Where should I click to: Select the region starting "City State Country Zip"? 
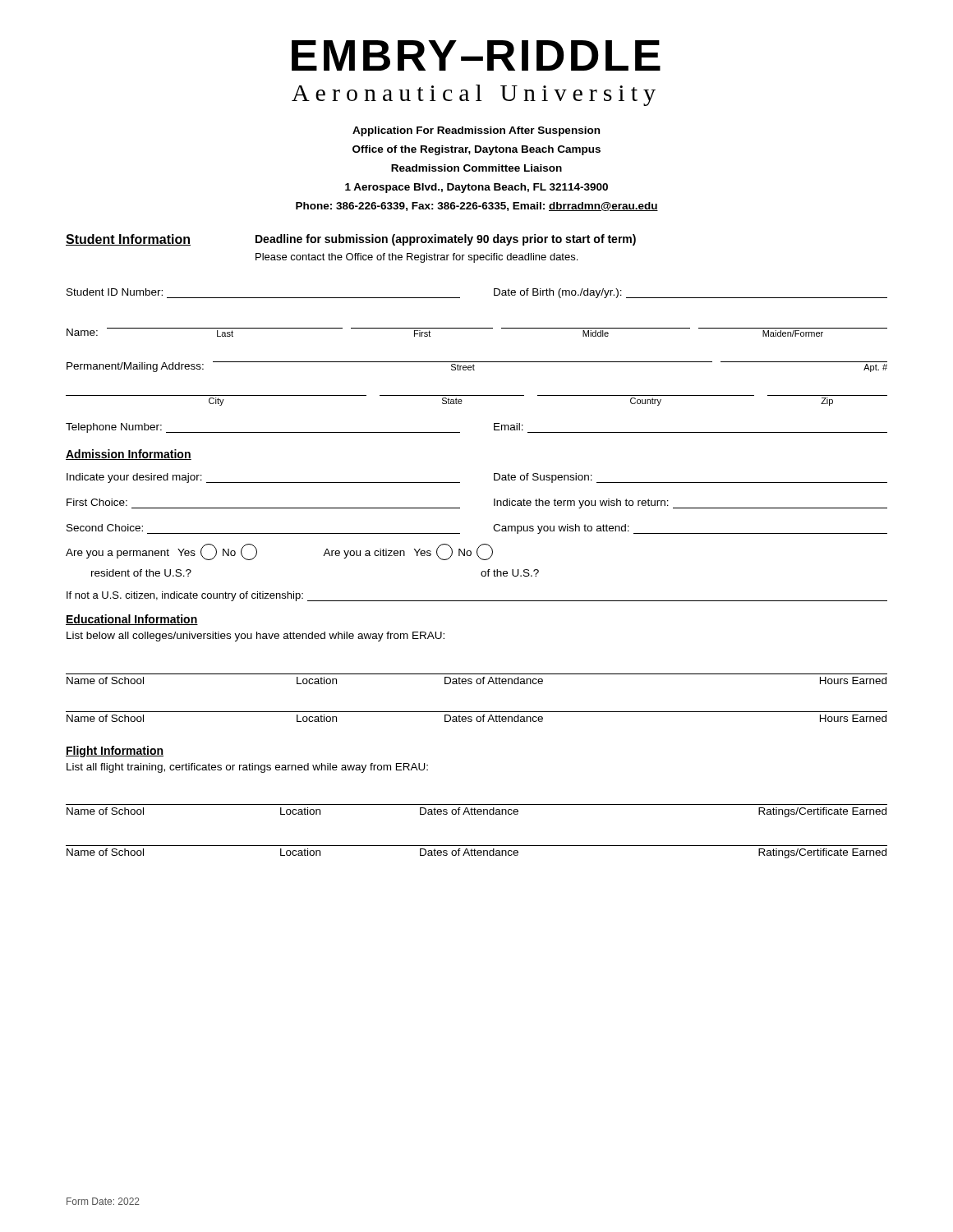pyautogui.click(x=476, y=393)
